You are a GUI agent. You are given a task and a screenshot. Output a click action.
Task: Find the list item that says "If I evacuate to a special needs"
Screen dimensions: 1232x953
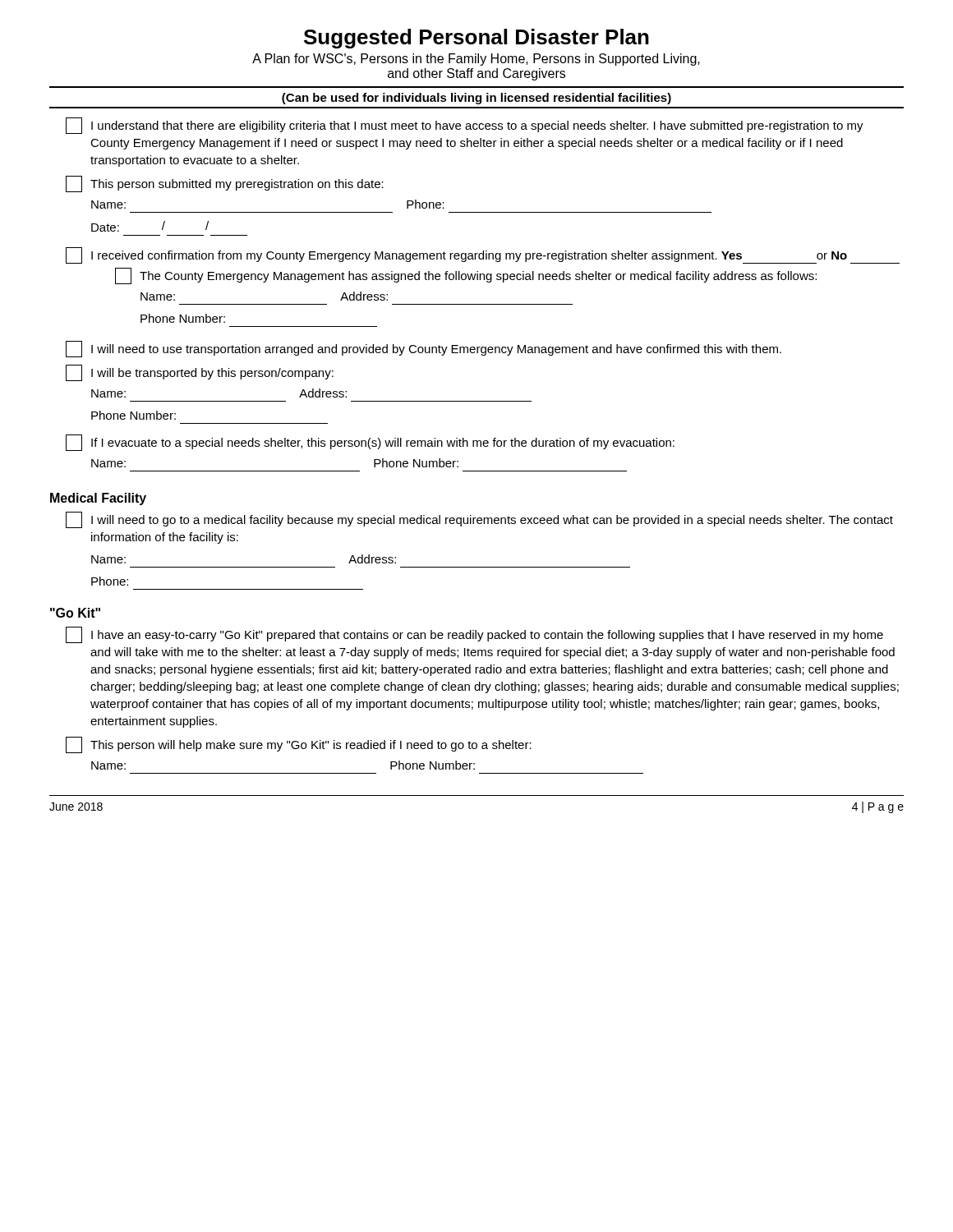point(485,455)
